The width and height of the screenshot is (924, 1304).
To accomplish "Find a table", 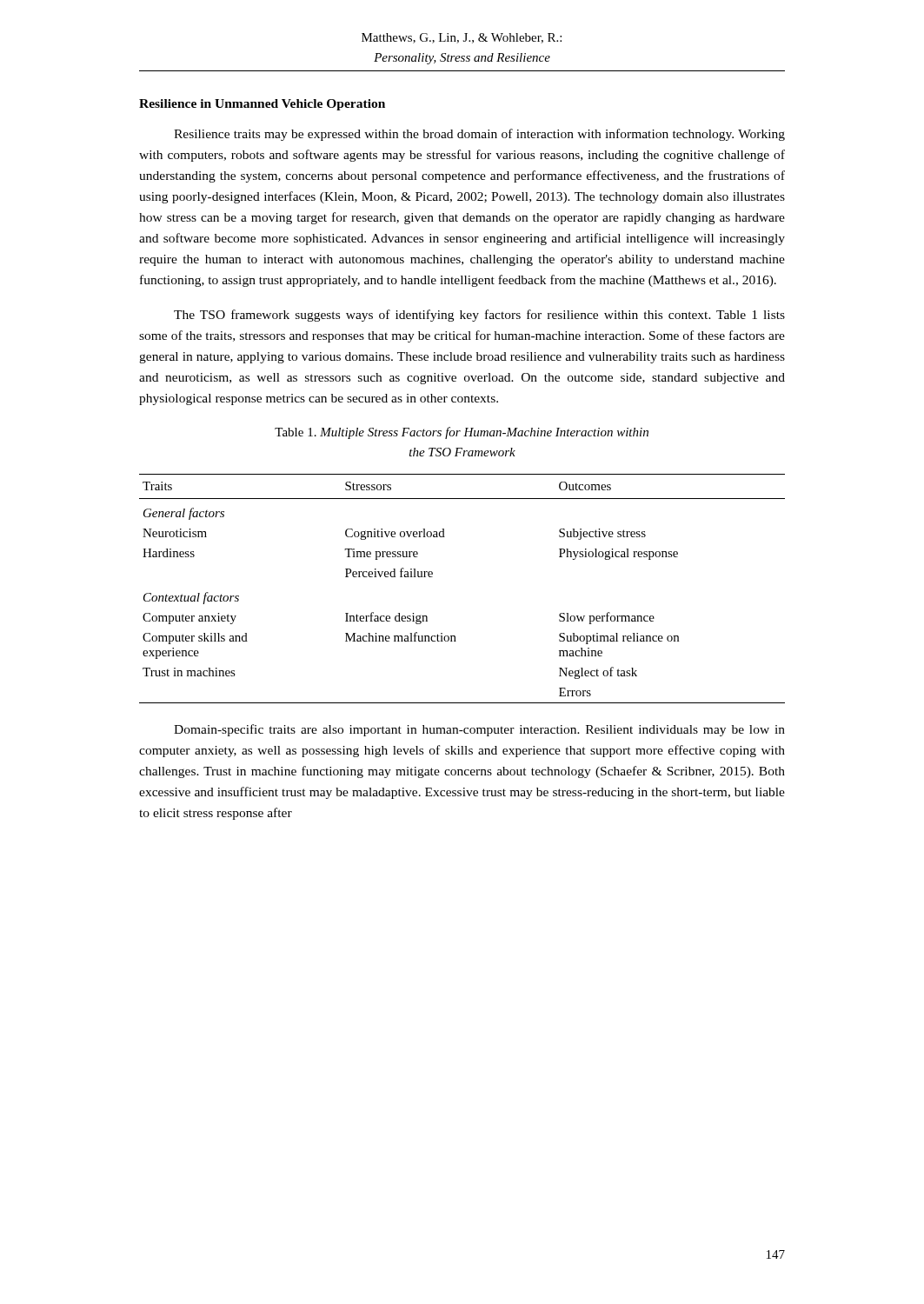I will click(462, 589).
